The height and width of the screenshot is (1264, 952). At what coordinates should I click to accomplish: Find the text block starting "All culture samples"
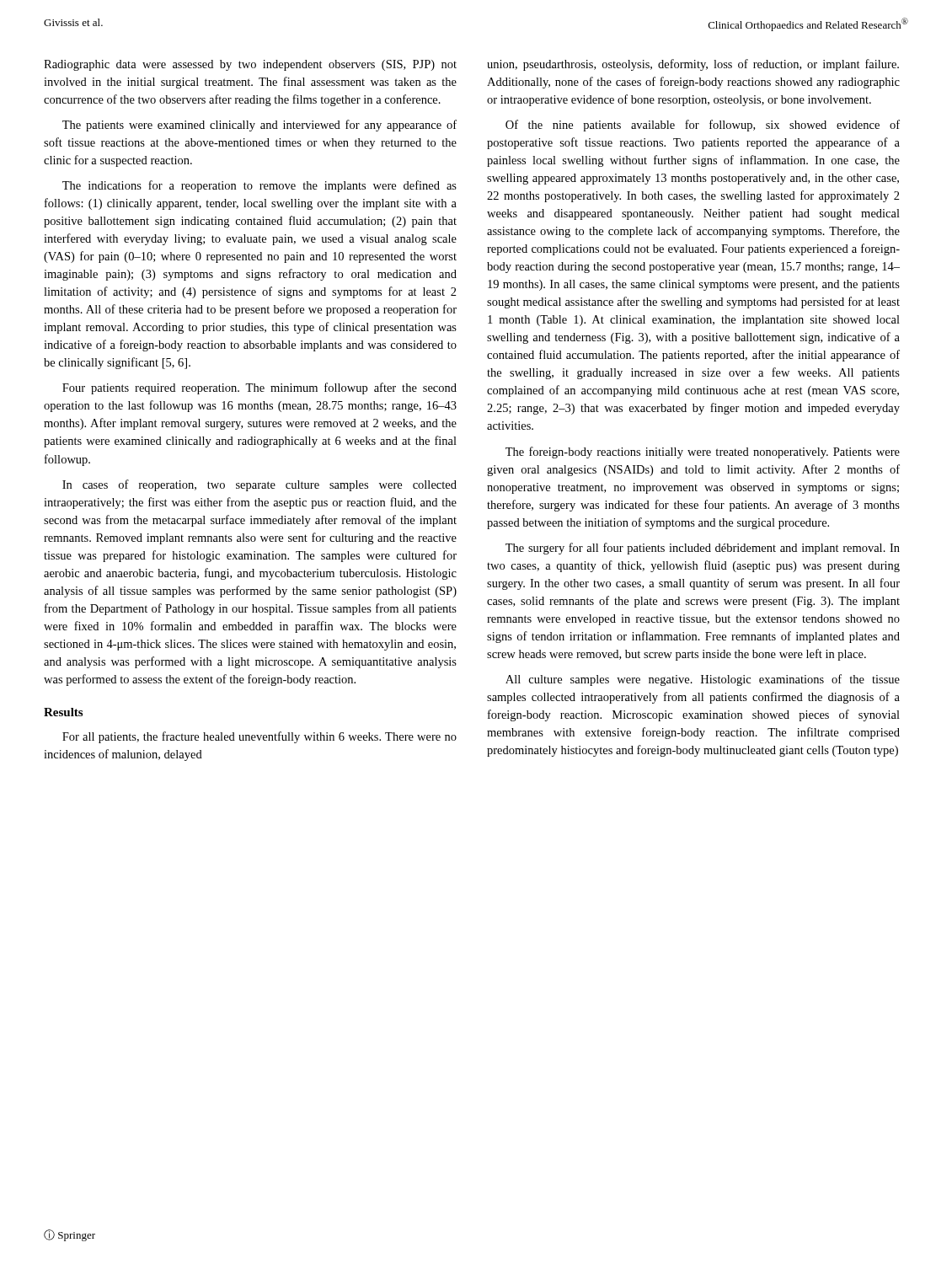coord(693,715)
